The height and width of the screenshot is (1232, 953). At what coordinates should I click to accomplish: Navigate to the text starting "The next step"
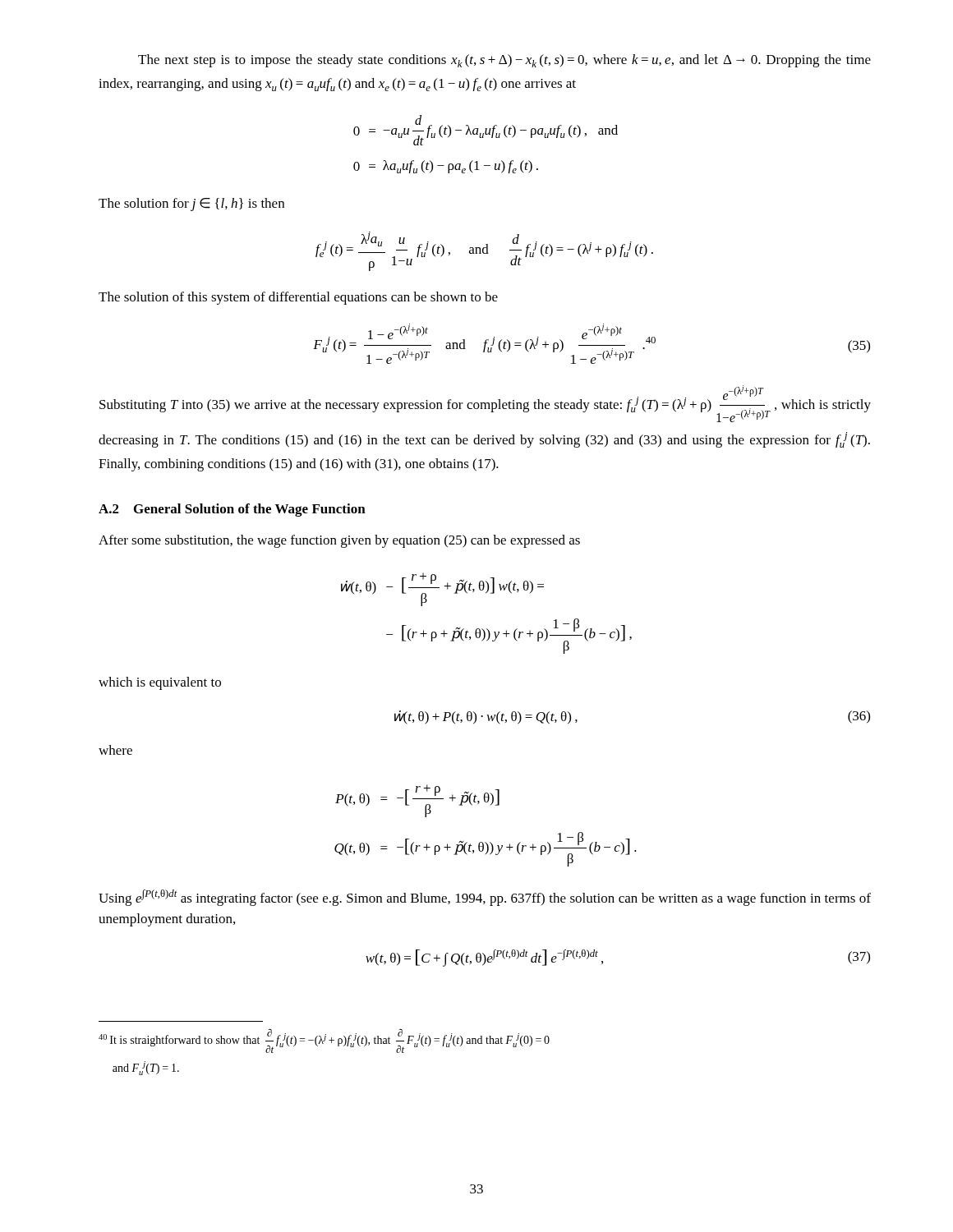pos(485,73)
